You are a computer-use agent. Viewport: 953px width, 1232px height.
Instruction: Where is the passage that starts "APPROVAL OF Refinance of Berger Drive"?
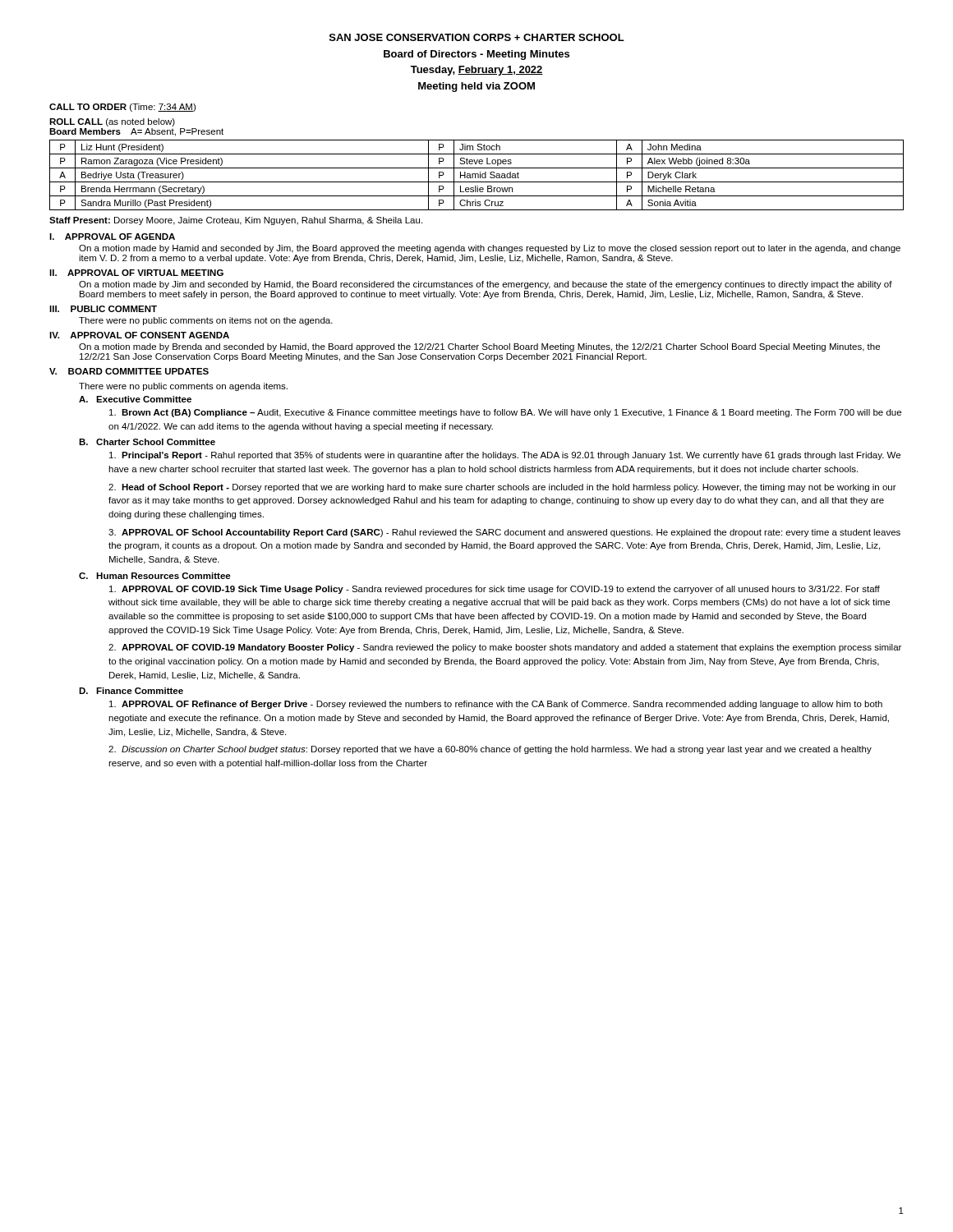499,718
